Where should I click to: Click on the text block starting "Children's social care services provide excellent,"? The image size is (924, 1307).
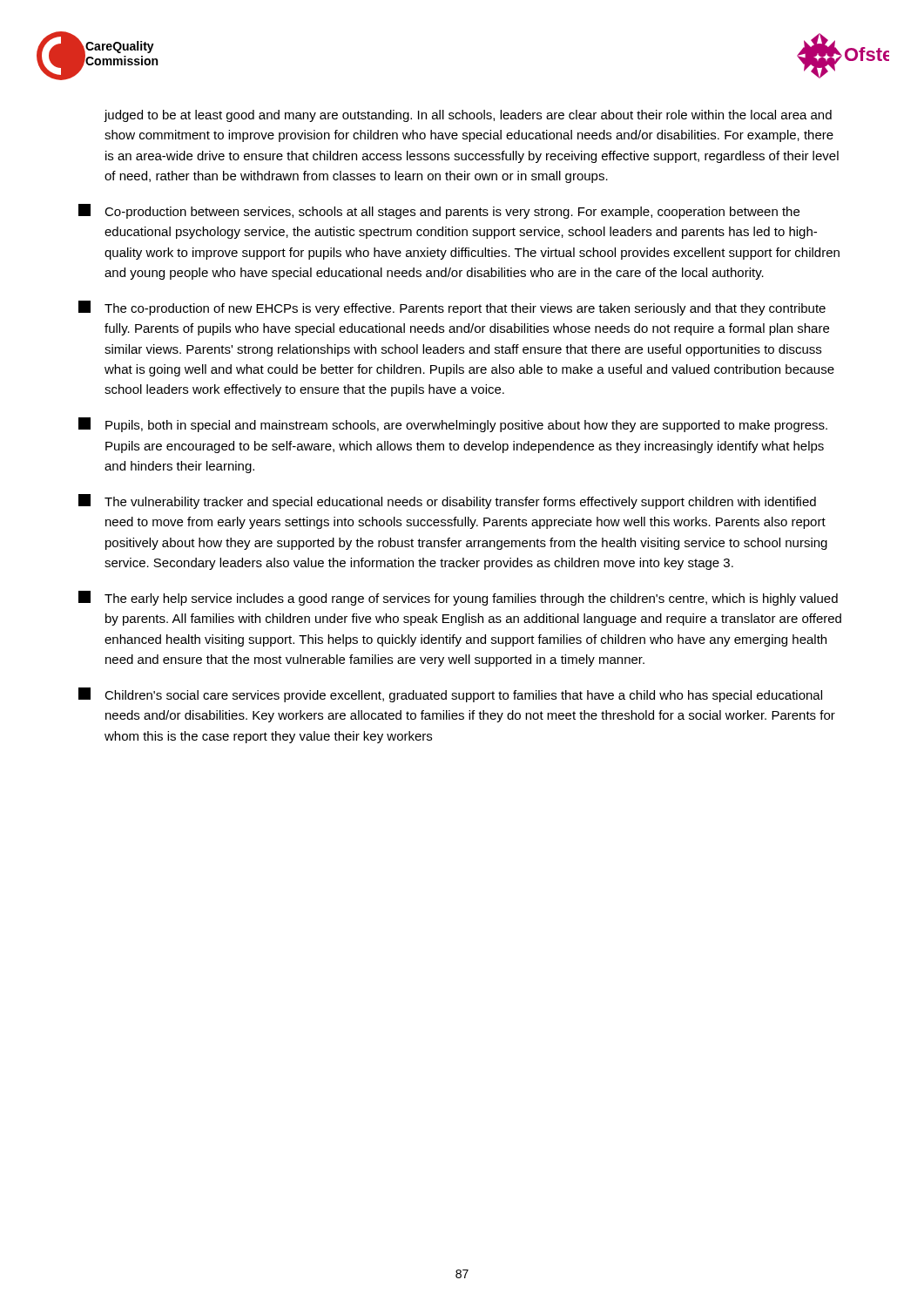click(462, 715)
